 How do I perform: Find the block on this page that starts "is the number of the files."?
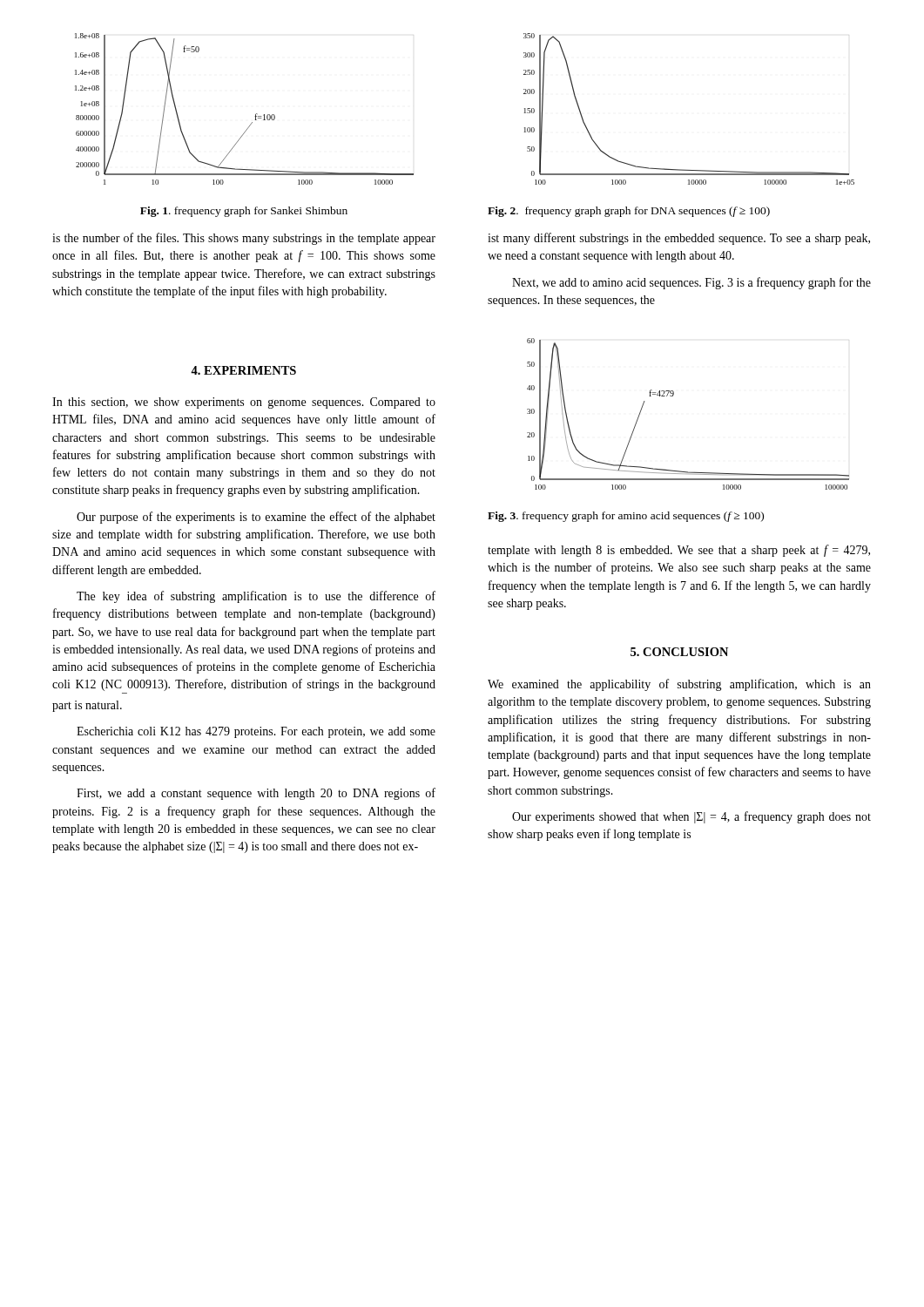pyautogui.click(x=244, y=265)
